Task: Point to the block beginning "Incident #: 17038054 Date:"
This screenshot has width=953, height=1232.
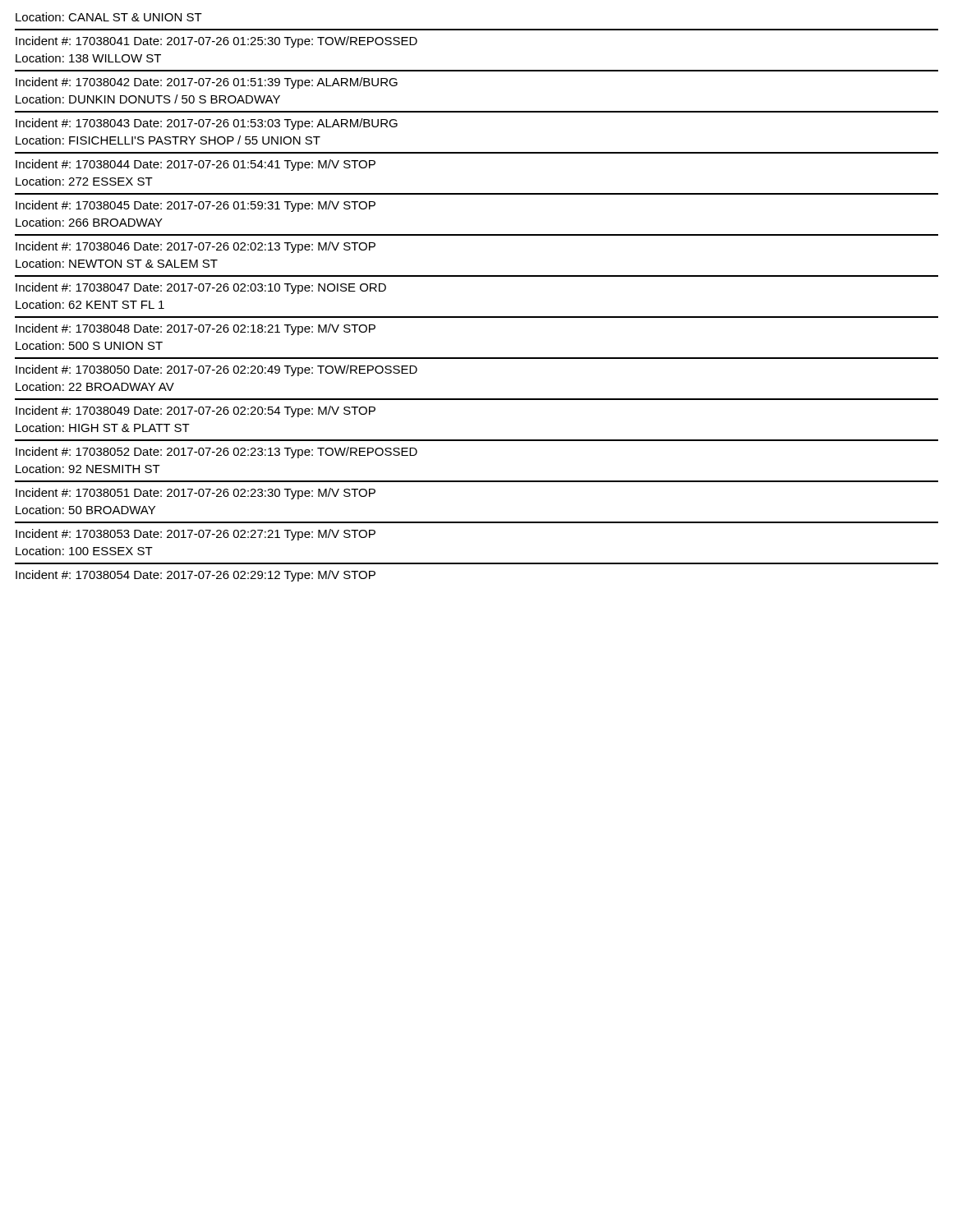Action: [x=476, y=573]
